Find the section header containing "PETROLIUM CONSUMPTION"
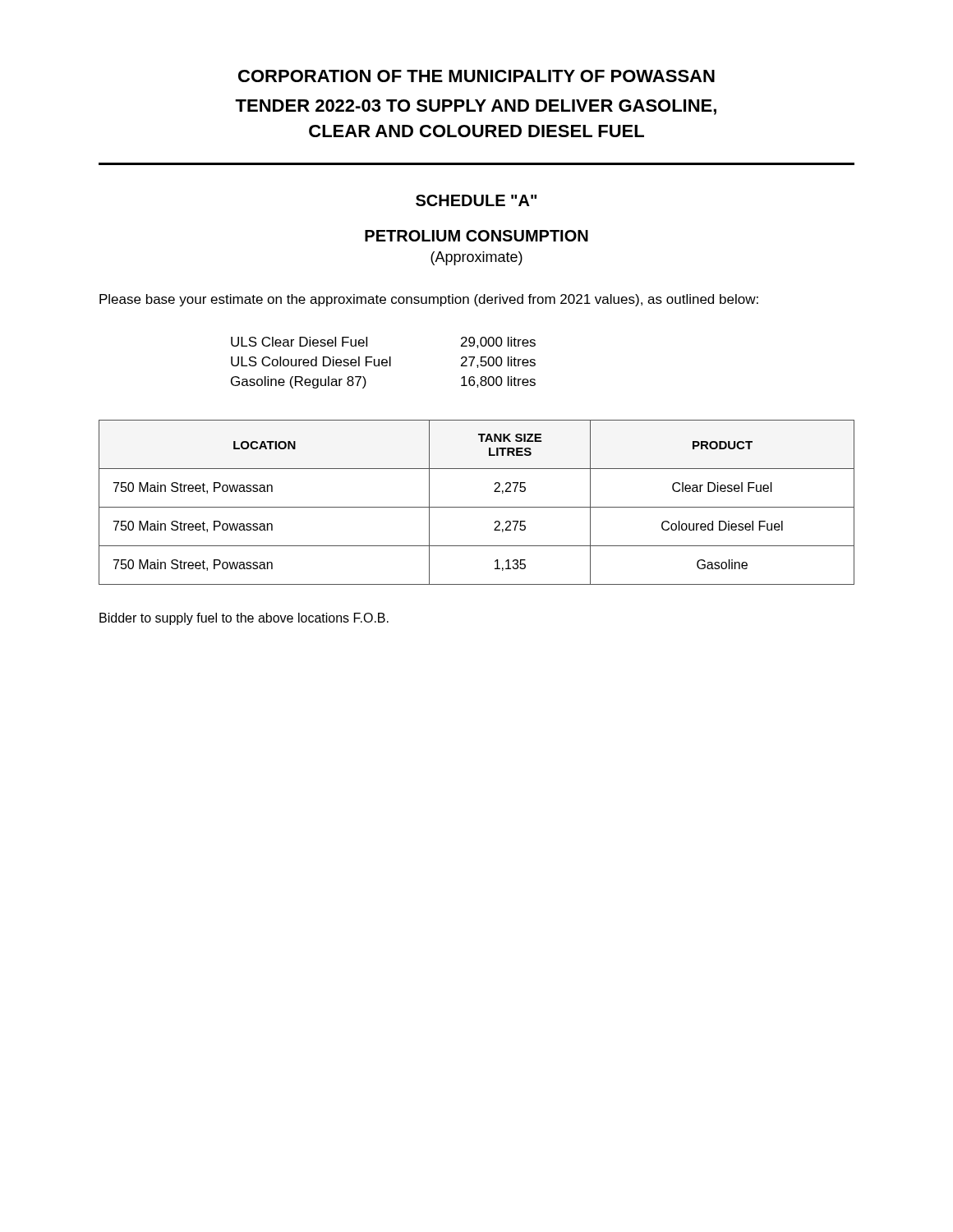Viewport: 953px width, 1232px height. (476, 235)
